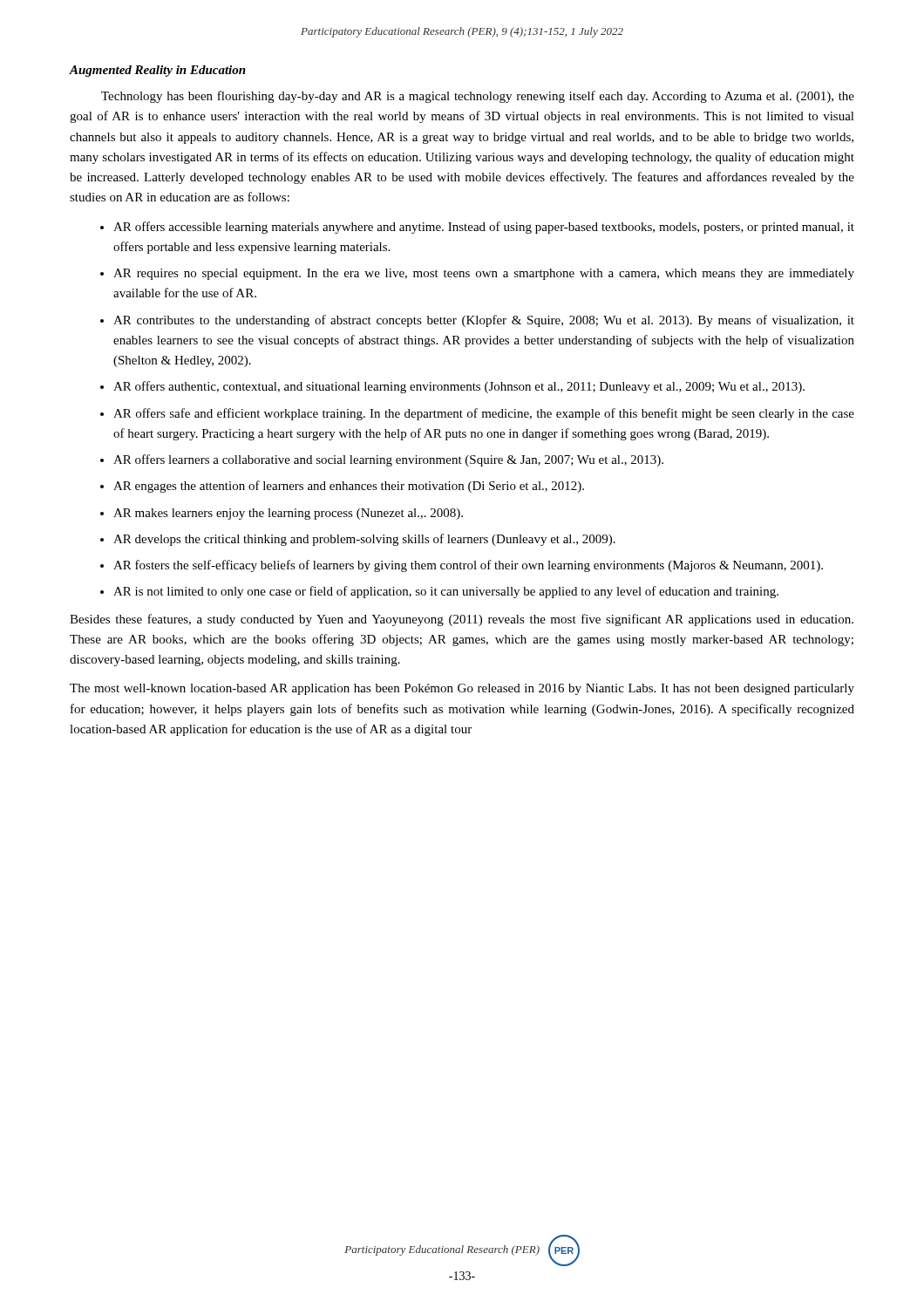Locate the block starting "AR contributes to"

pyautogui.click(x=484, y=340)
